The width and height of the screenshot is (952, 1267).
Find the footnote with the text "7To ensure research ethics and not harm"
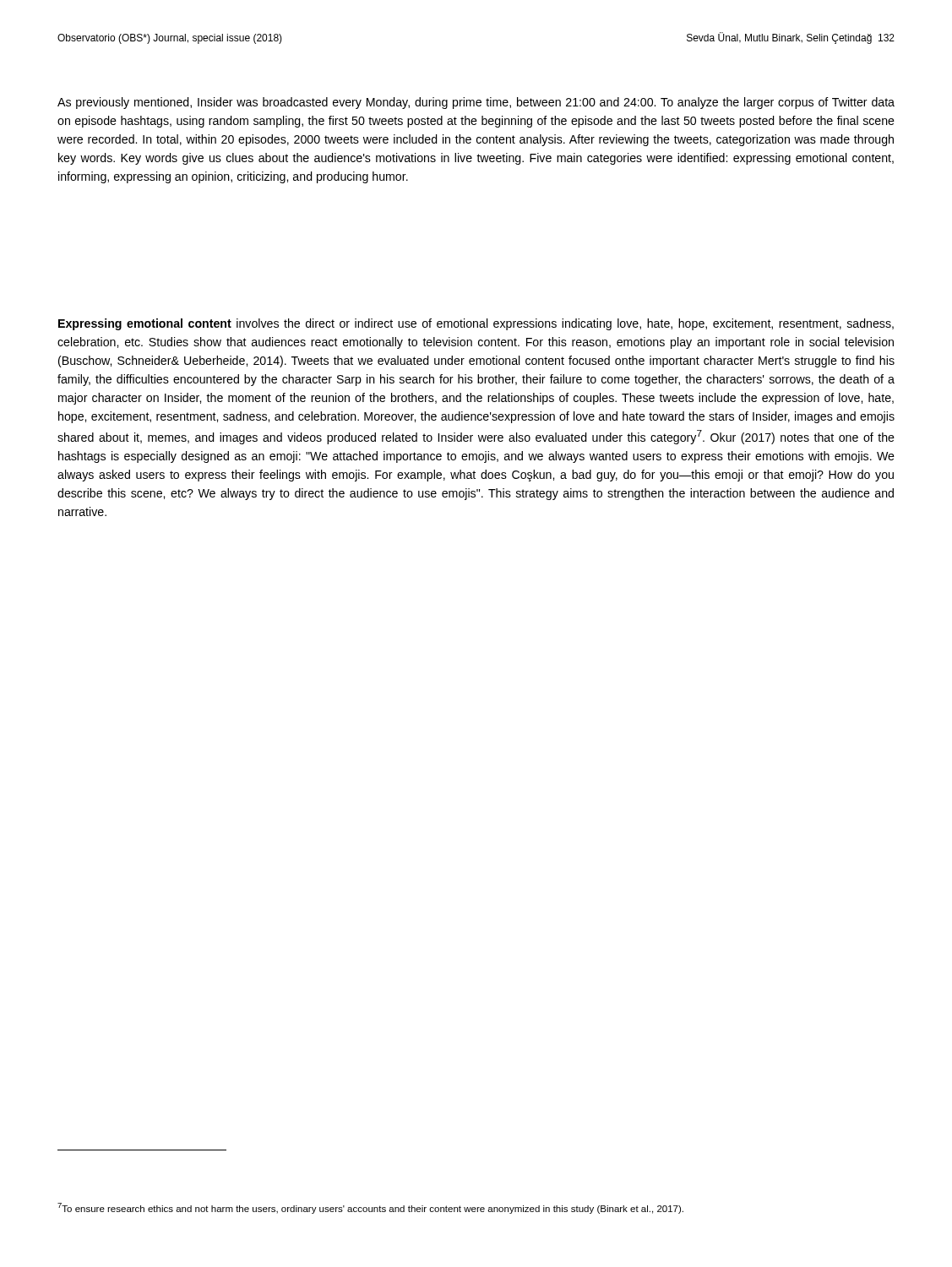371,1207
